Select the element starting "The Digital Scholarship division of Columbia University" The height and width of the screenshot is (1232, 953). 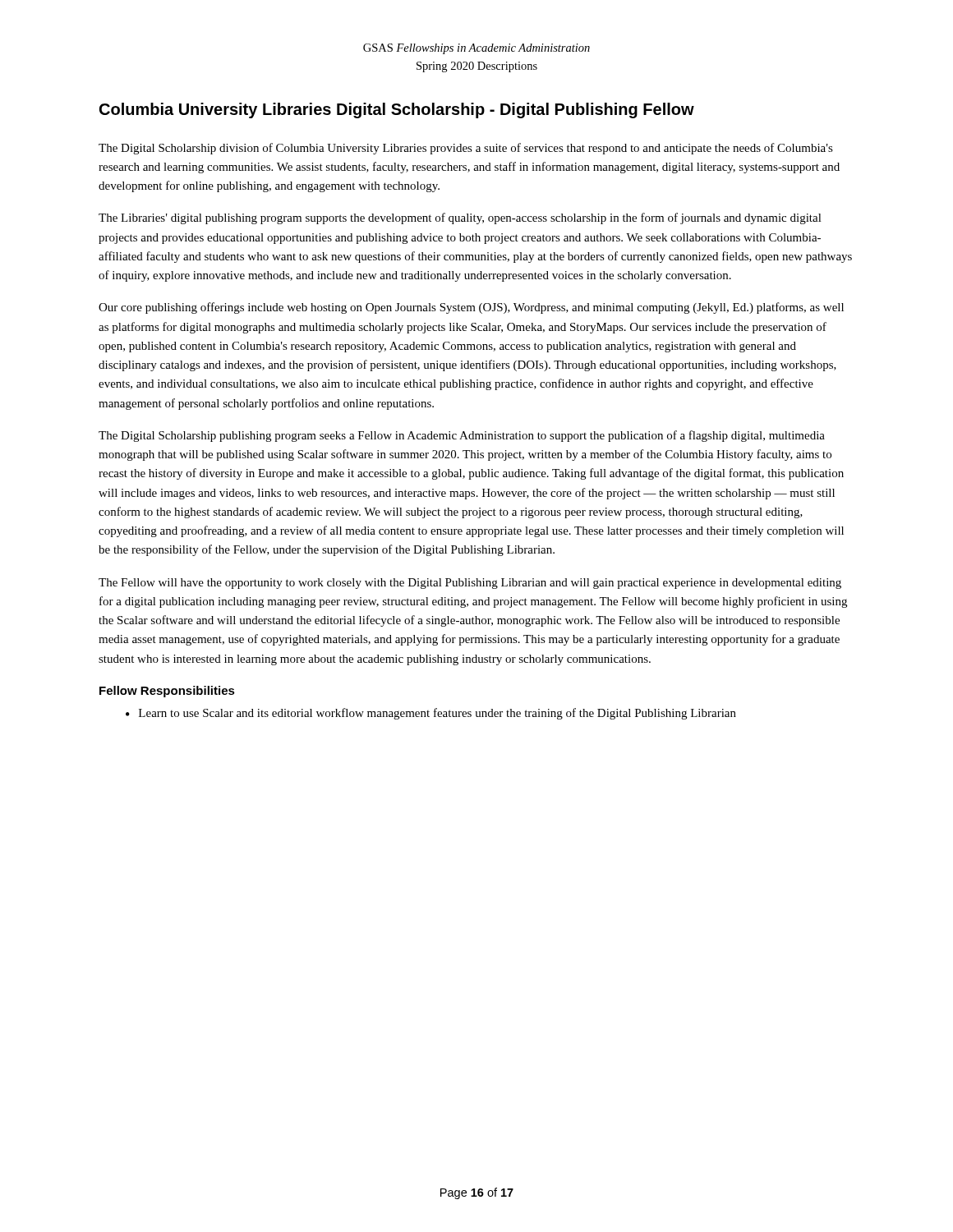[x=469, y=167]
